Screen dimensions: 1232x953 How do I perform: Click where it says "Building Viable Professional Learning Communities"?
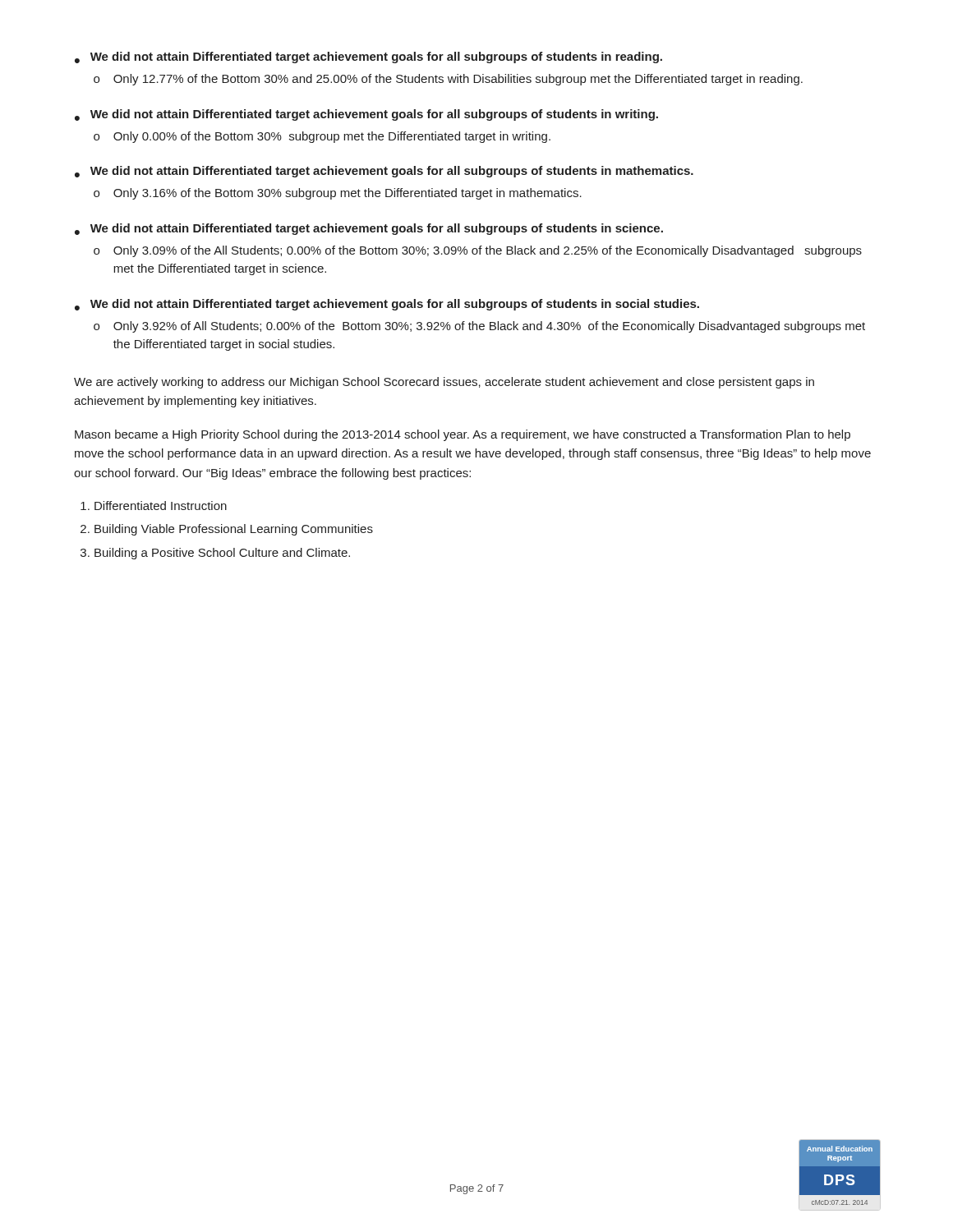pyautogui.click(x=233, y=529)
